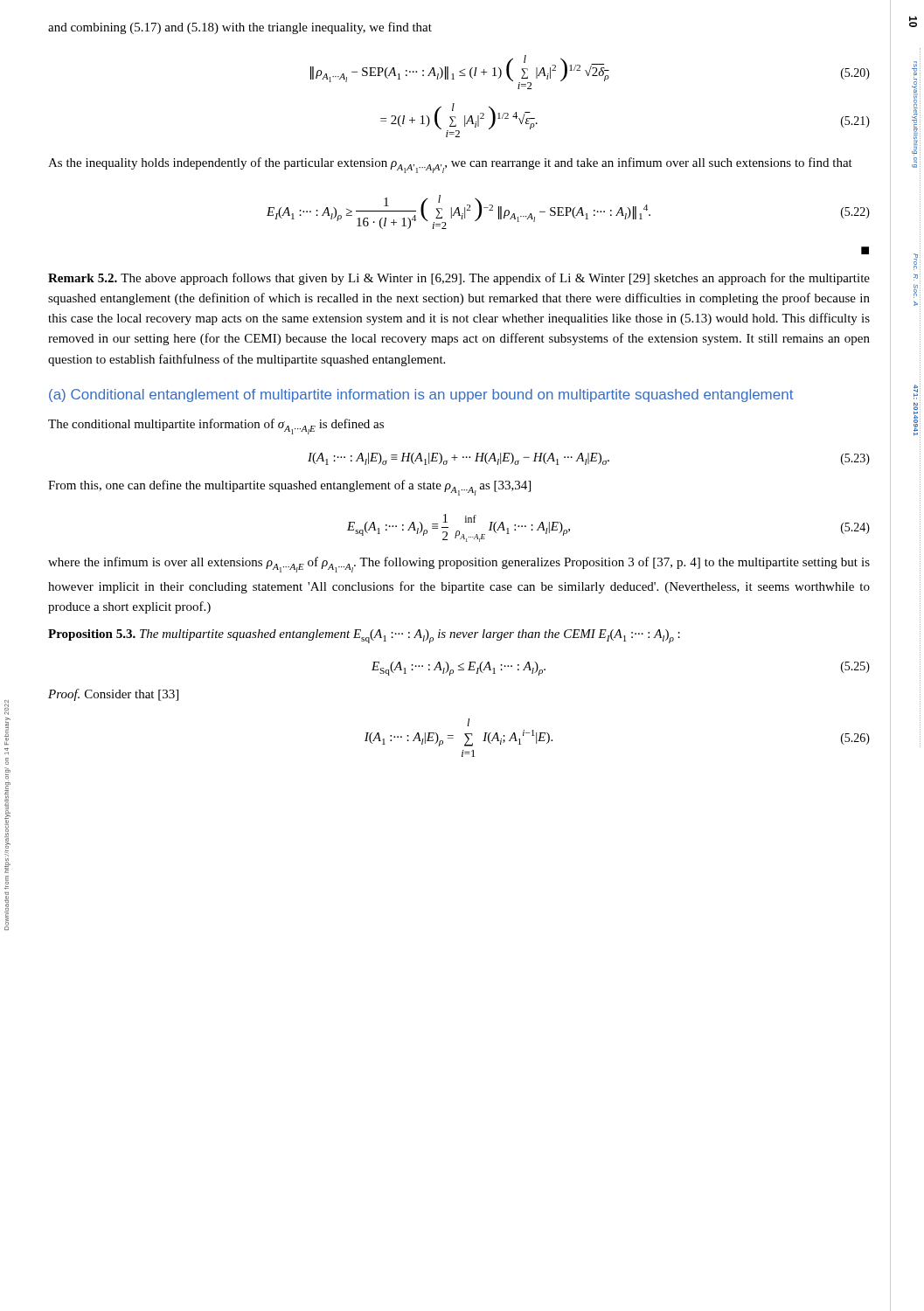This screenshot has width=924, height=1311.
Task: Find the text block containing "where the infimum"
Action: (x=459, y=584)
